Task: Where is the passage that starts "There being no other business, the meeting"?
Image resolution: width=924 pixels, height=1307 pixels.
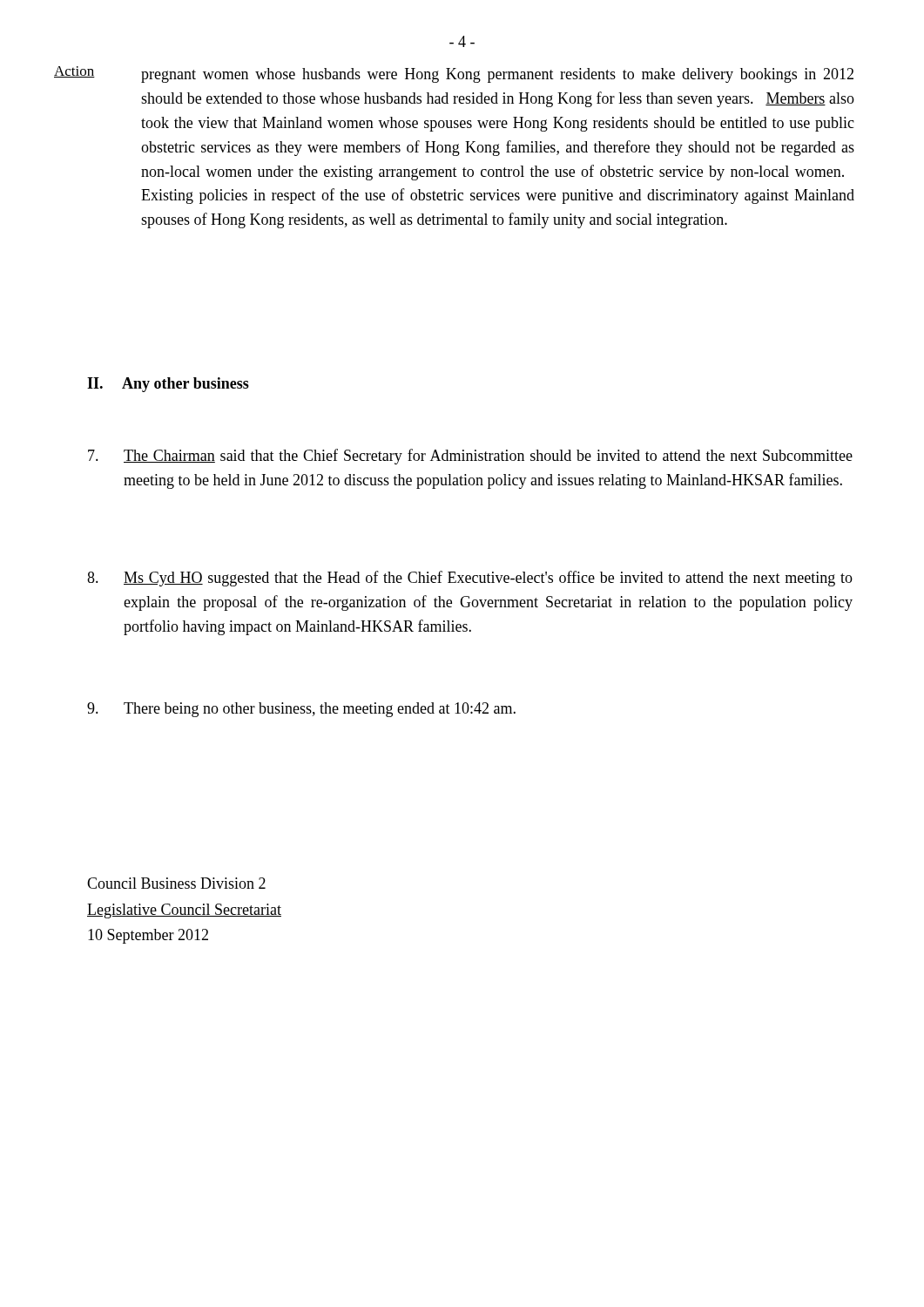Action: [x=470, y=709]
